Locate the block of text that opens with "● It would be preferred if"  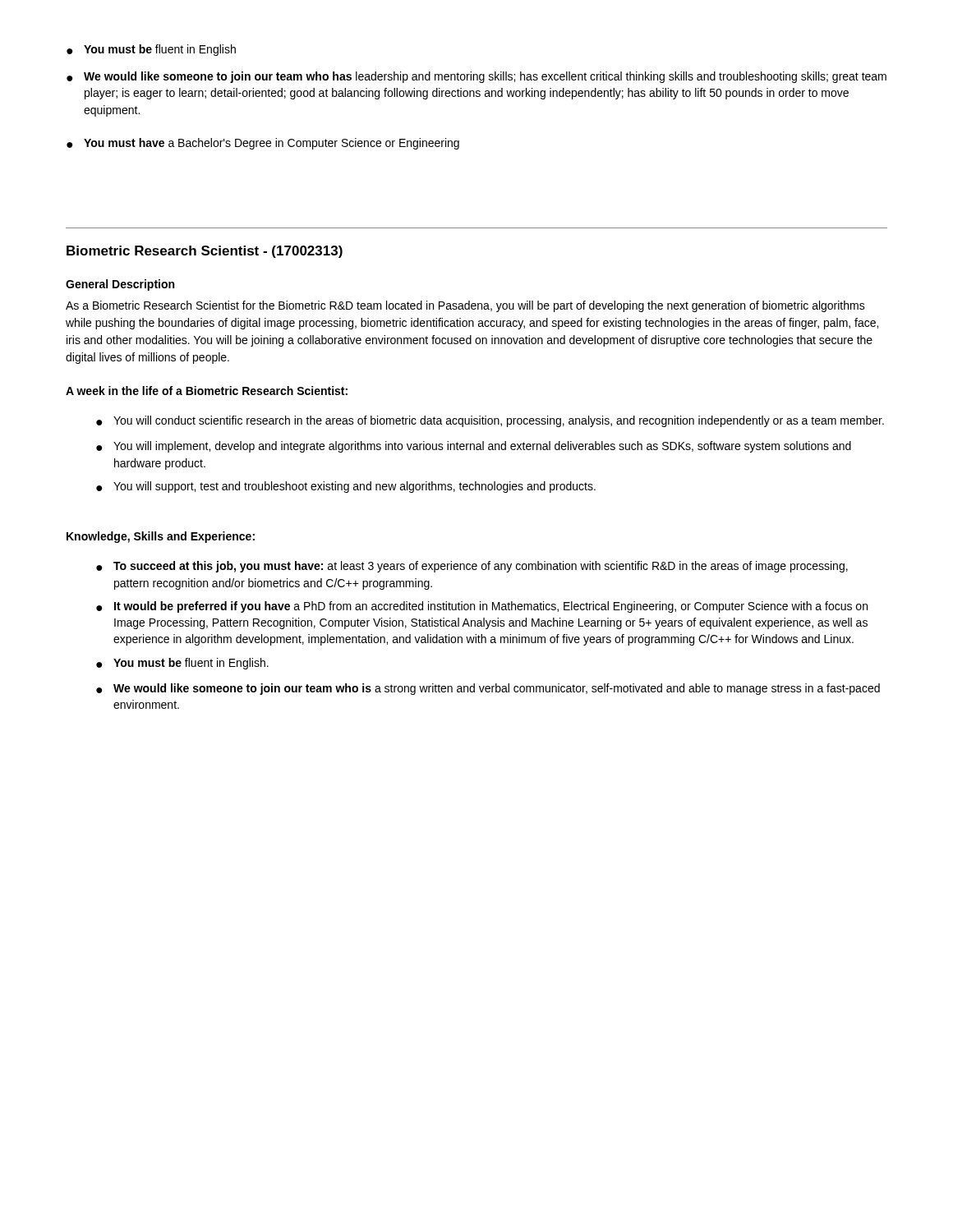(x=491, y=623)
